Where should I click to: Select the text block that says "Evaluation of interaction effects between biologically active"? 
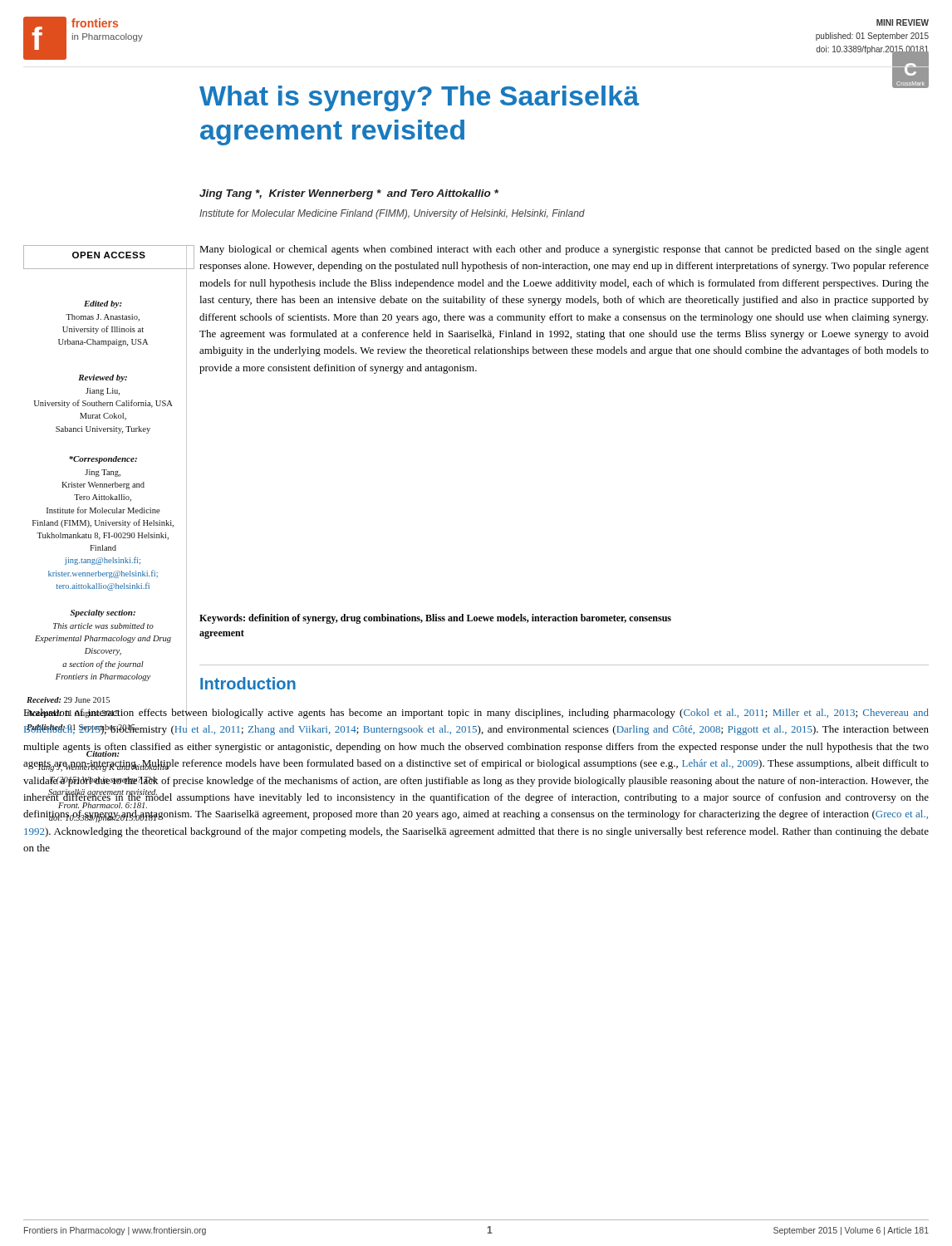(x=476, y=780)
